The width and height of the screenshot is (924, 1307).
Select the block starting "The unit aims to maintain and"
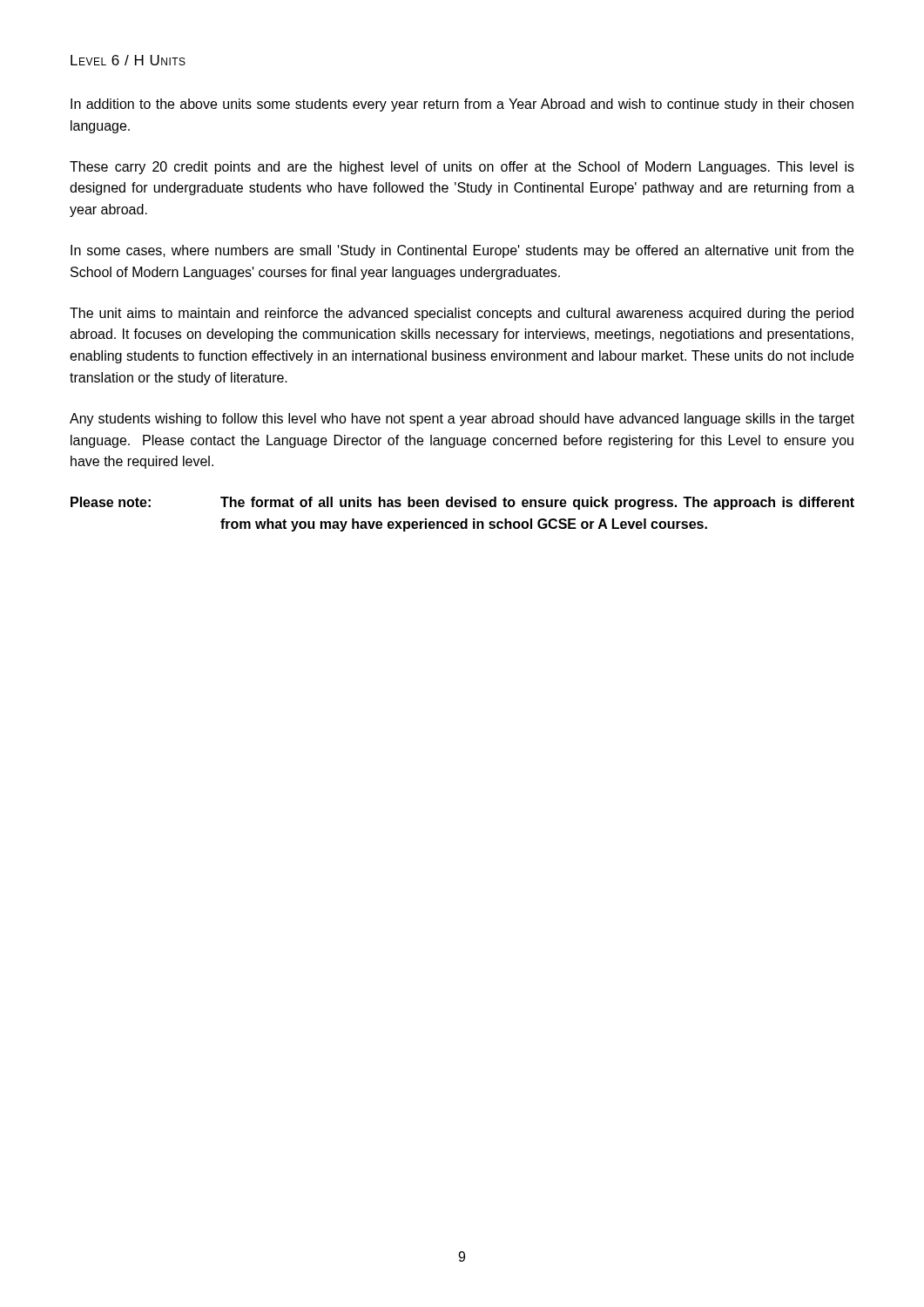click(462, 345)
